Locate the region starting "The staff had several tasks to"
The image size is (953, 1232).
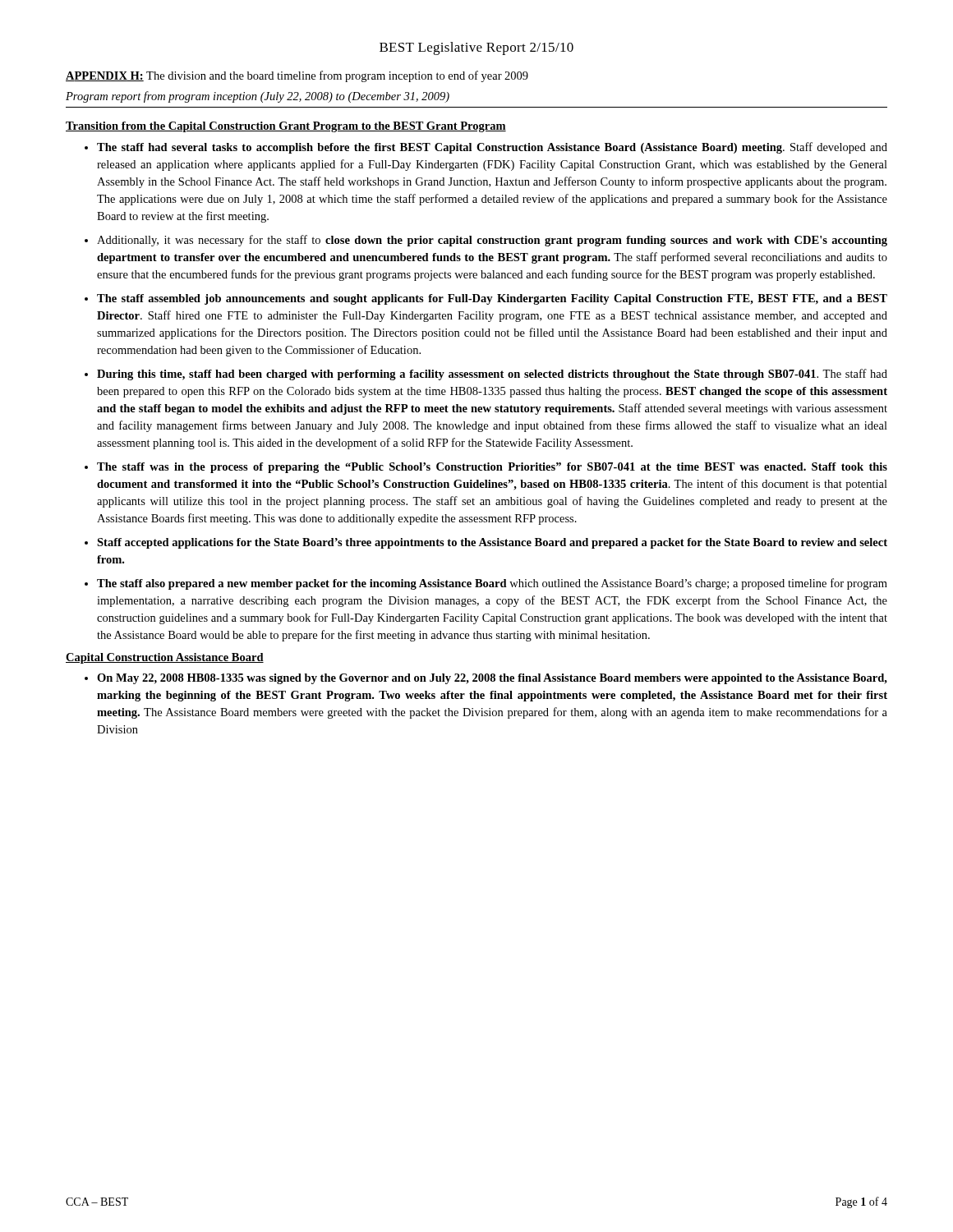[x=492, y=182]
